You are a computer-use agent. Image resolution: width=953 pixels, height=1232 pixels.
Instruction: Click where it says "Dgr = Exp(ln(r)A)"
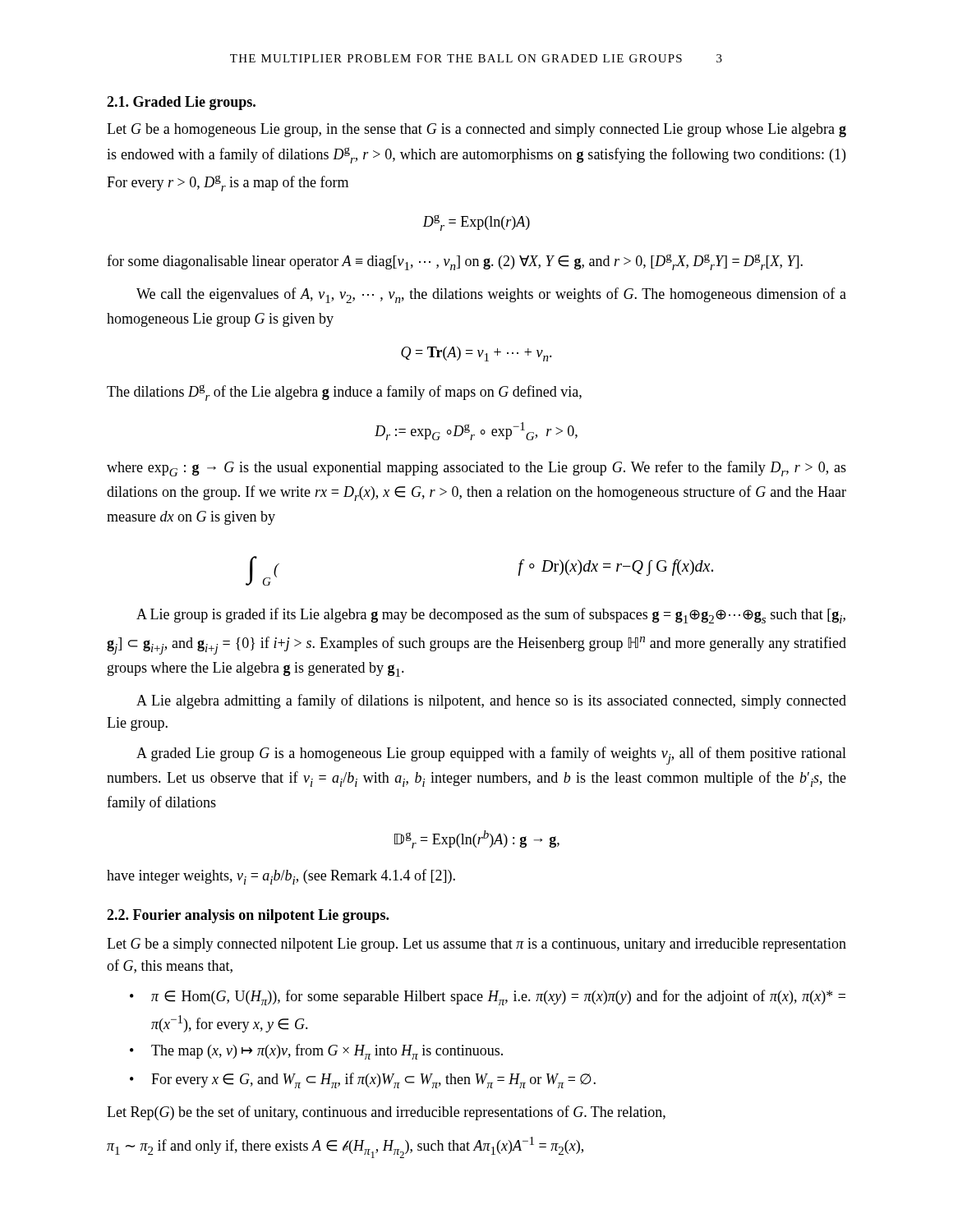click(476, 221)
